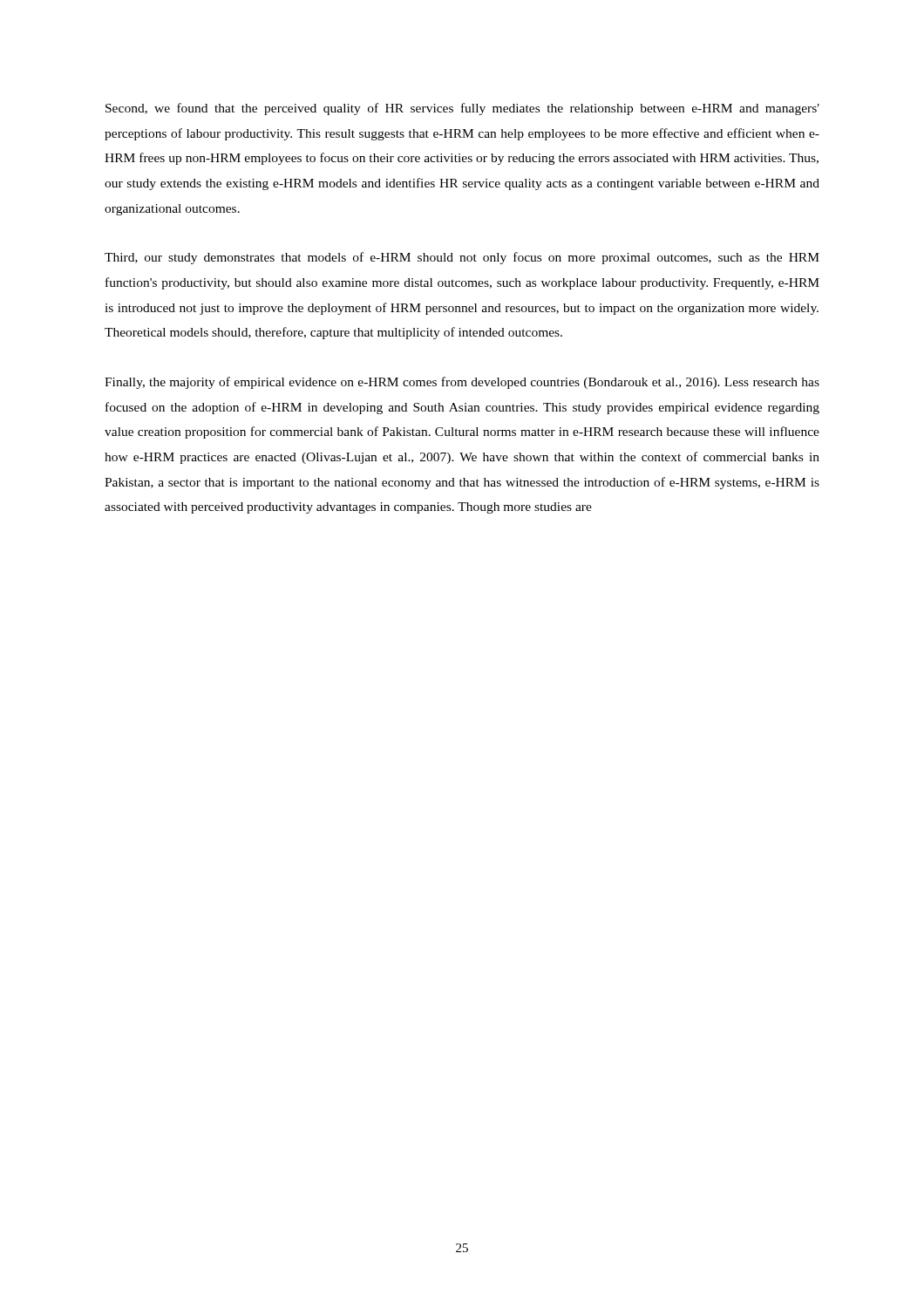Find the block on this page that starts "Finally, the majority of empirical"

click(x=462, y=444)
